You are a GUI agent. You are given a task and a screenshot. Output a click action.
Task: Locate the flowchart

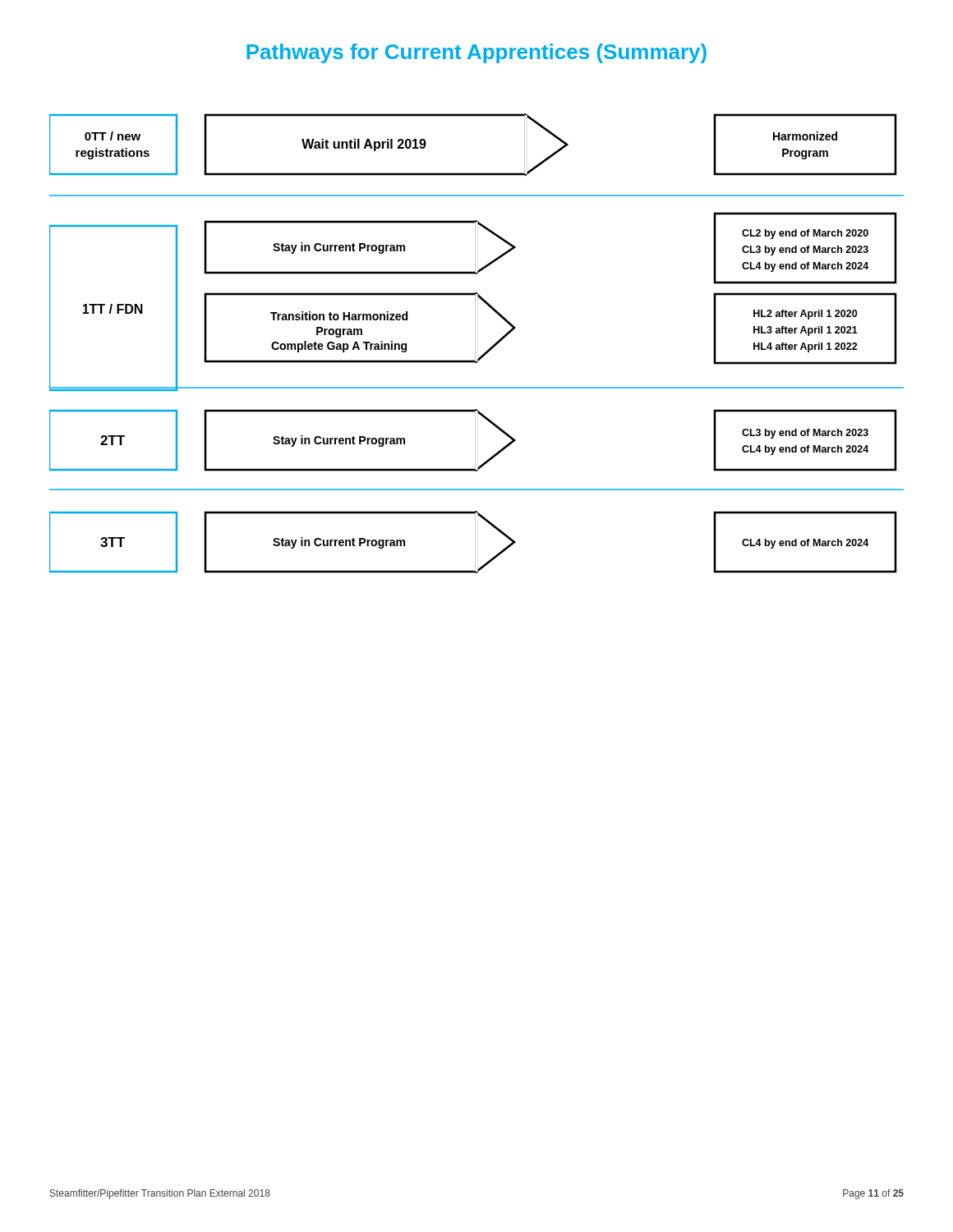coord(476,379)
